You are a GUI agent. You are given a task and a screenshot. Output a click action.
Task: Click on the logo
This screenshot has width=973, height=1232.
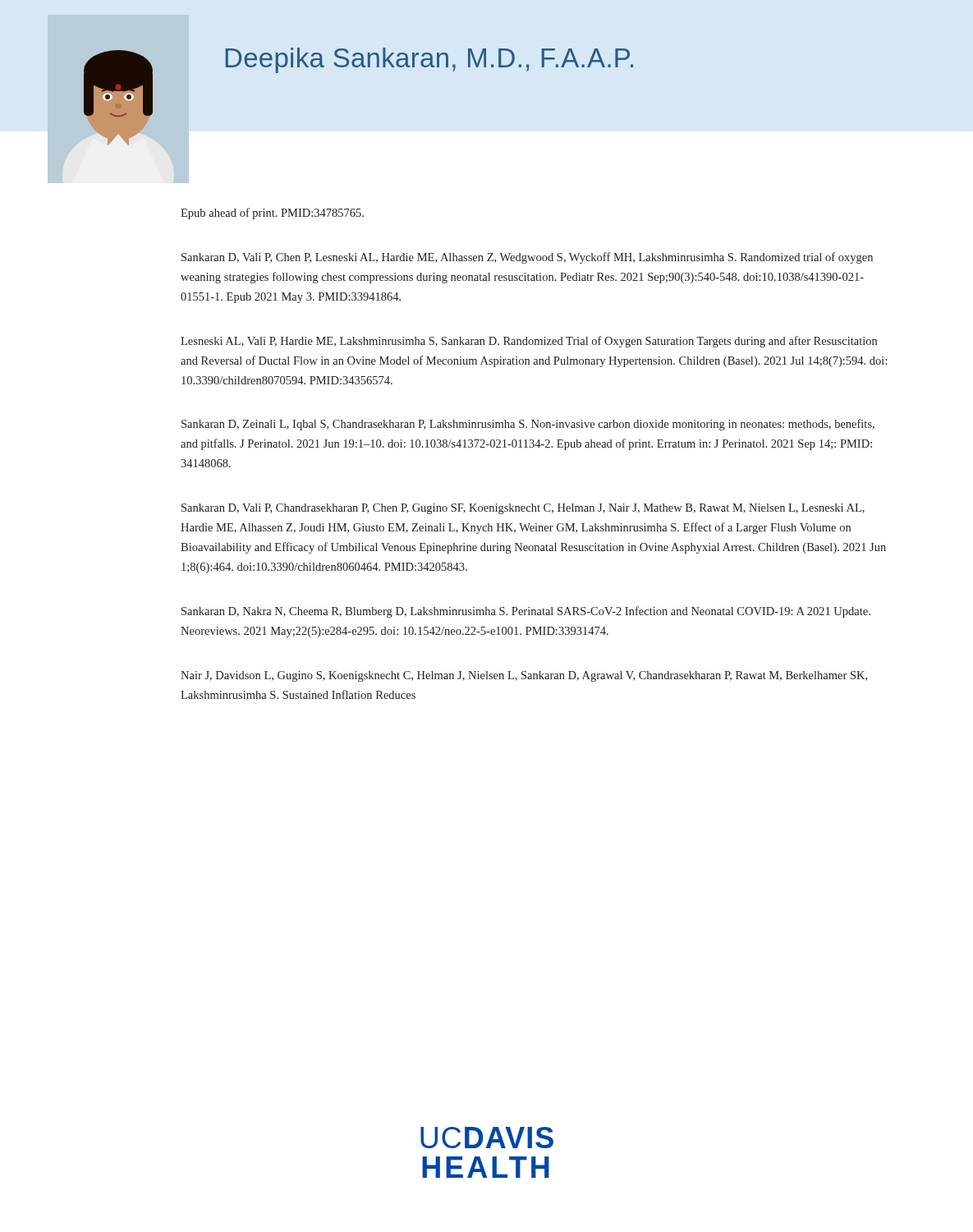(x=486, y=1150)
